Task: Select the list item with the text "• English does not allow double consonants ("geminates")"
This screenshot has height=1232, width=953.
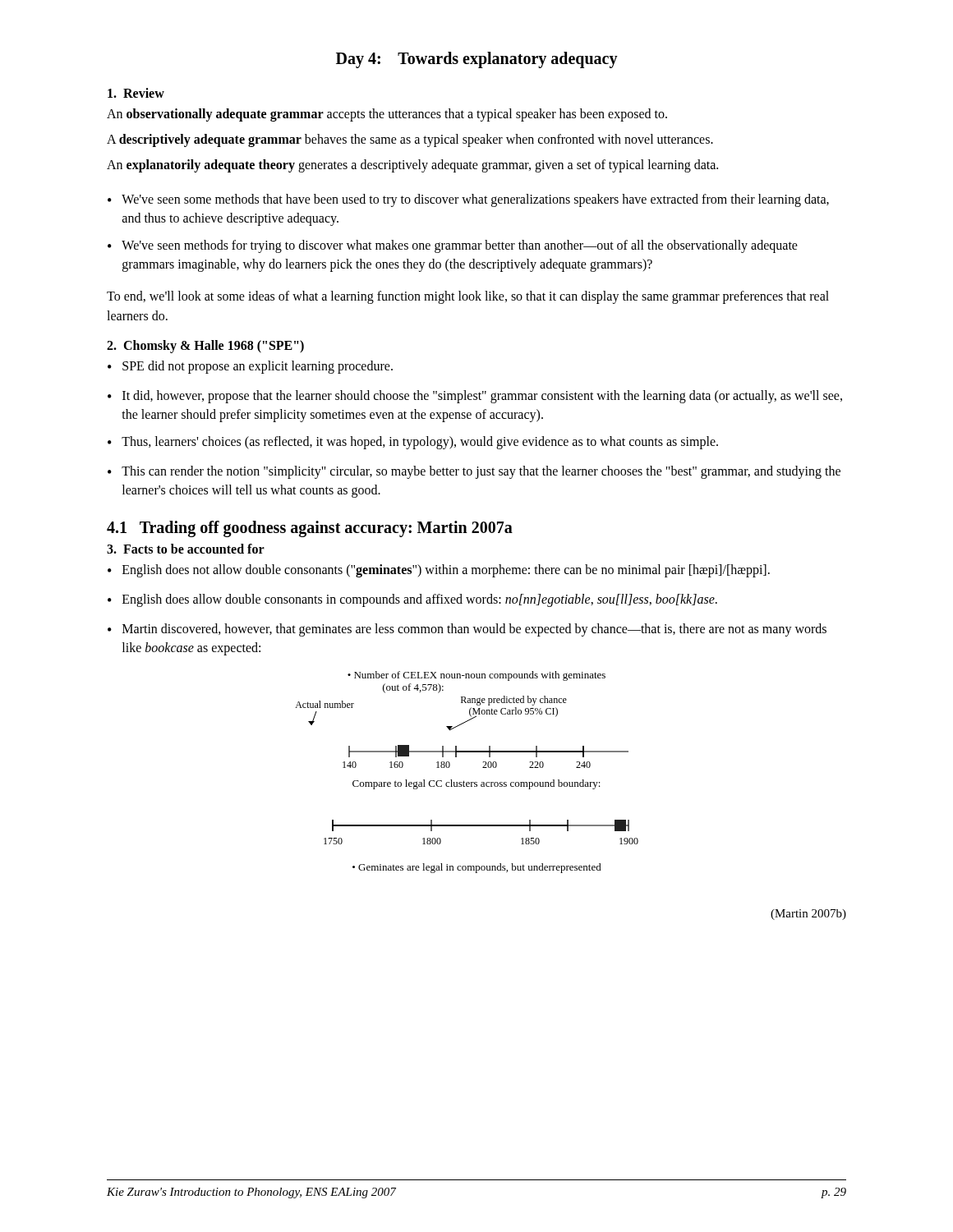Action: [x=439, y=571]
